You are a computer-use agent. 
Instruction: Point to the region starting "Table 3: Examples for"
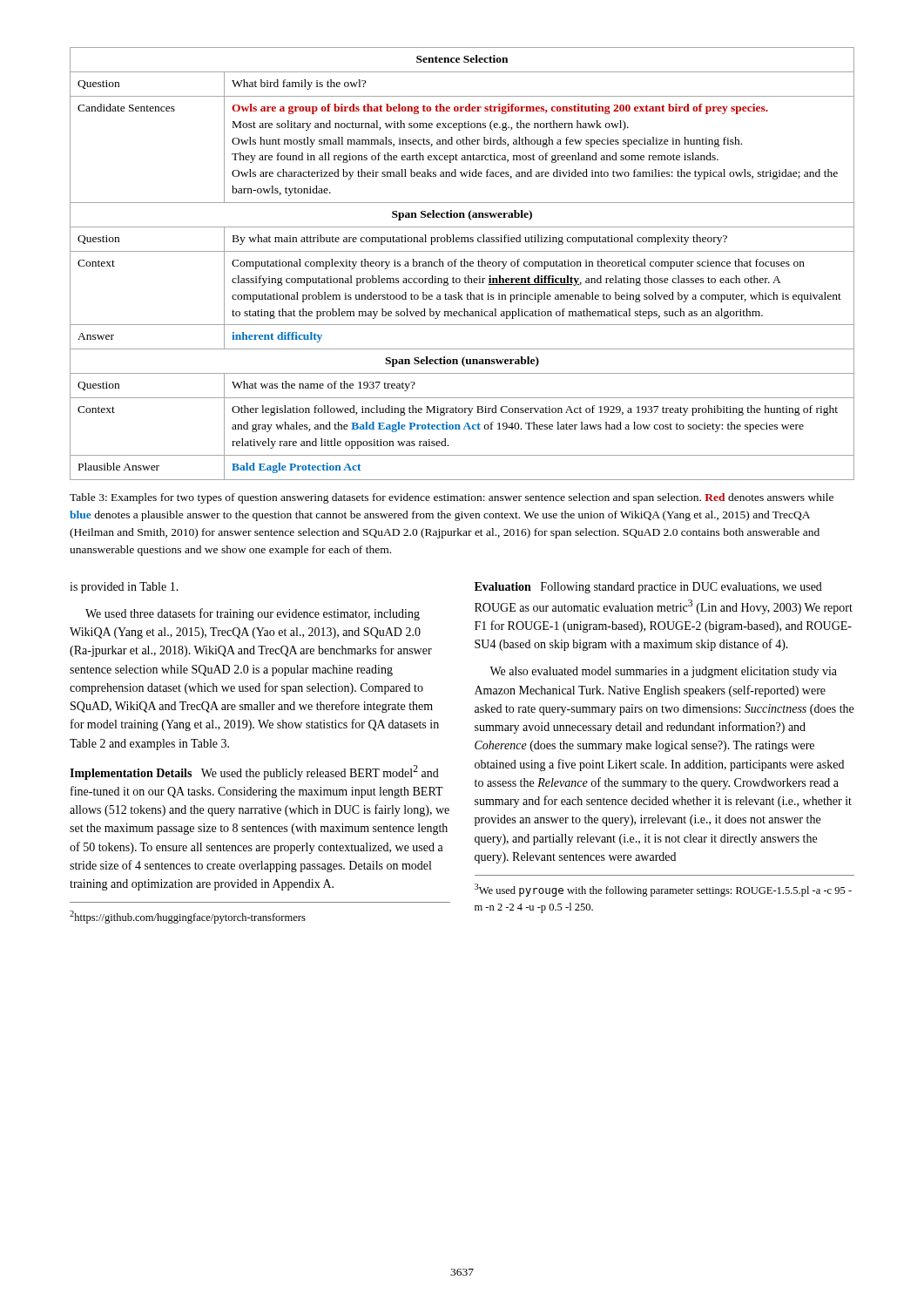452,523
